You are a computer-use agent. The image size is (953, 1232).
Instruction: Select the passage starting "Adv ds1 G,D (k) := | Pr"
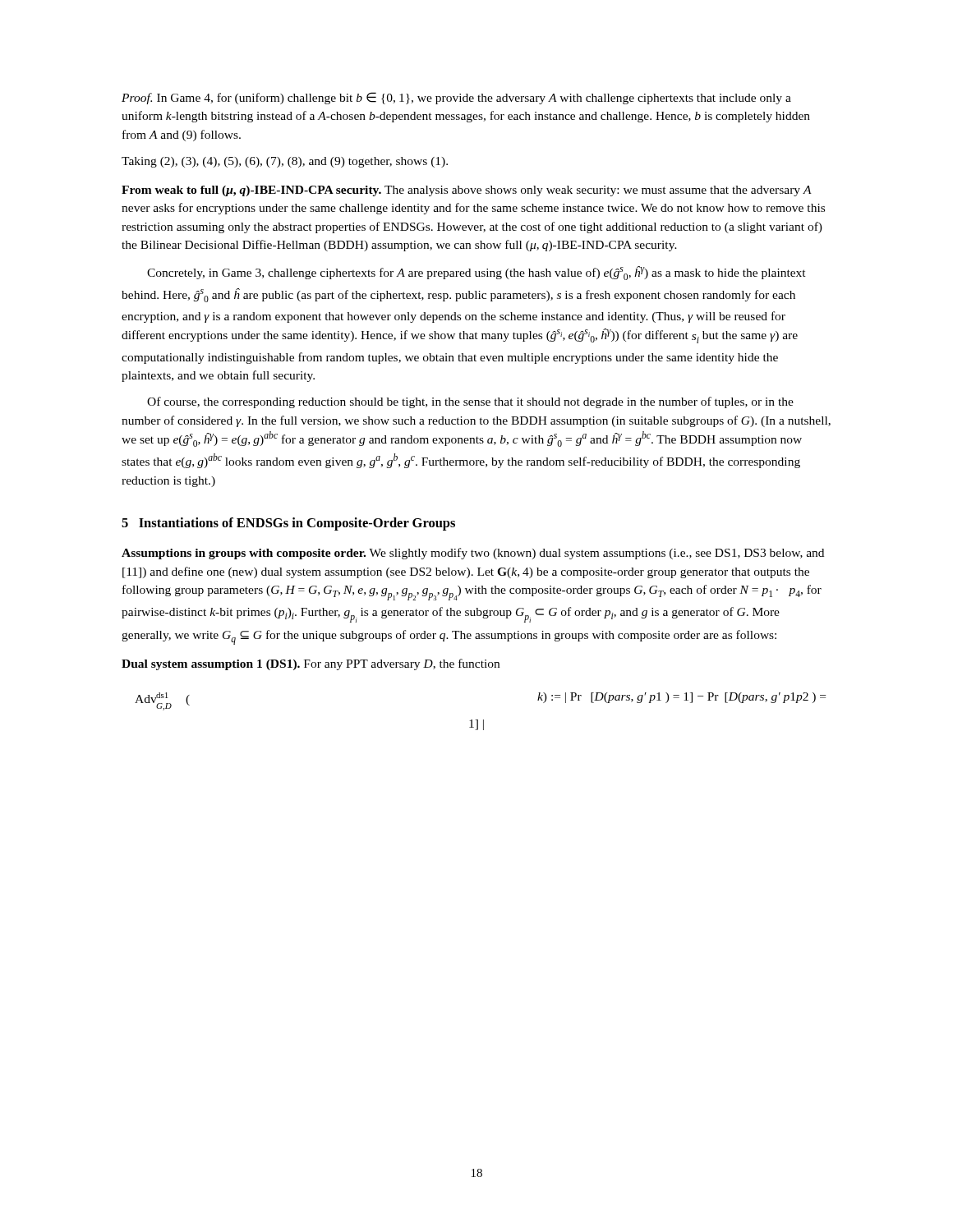click(168, 703)
